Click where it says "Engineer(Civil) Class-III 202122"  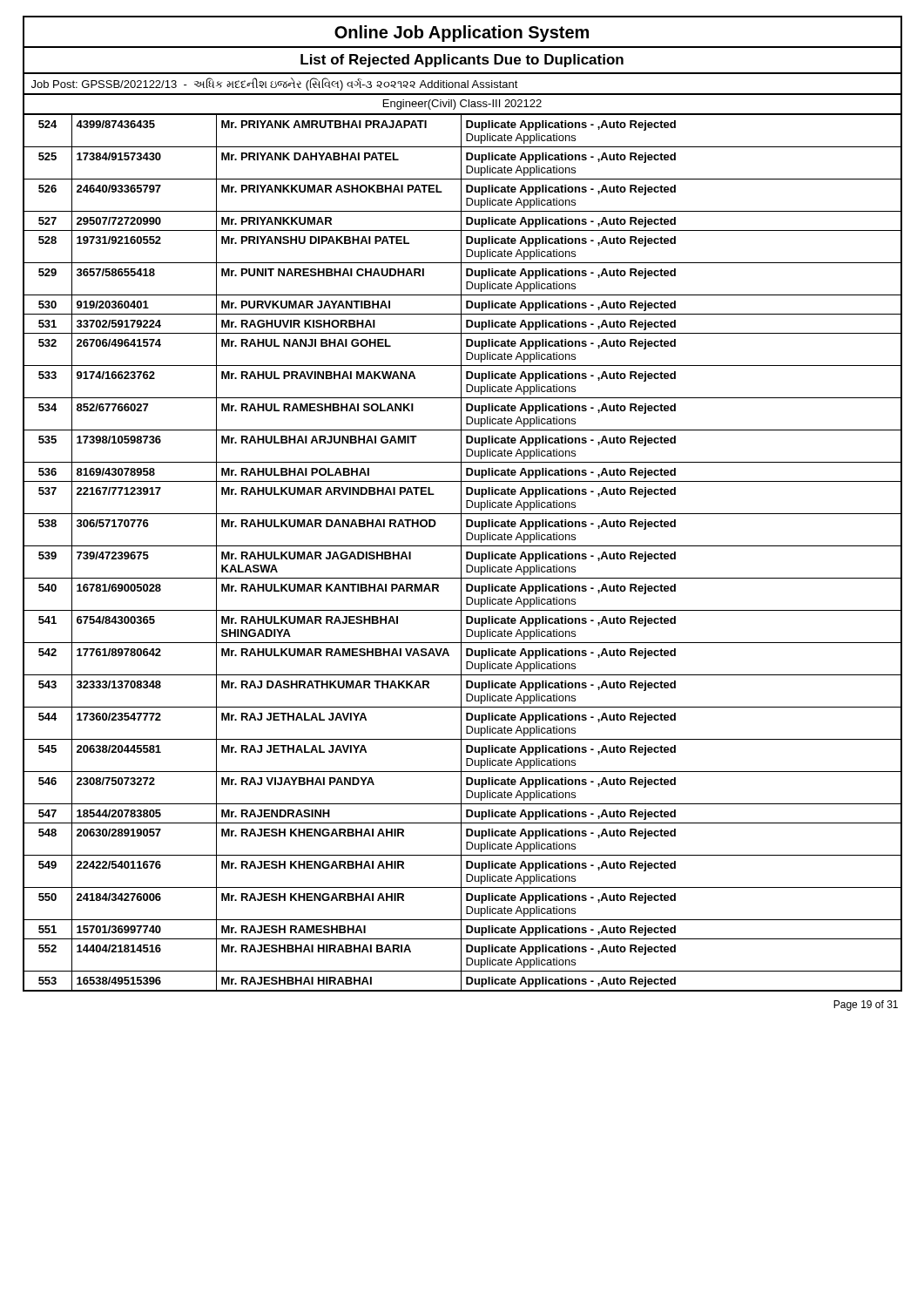coord(462,103)
